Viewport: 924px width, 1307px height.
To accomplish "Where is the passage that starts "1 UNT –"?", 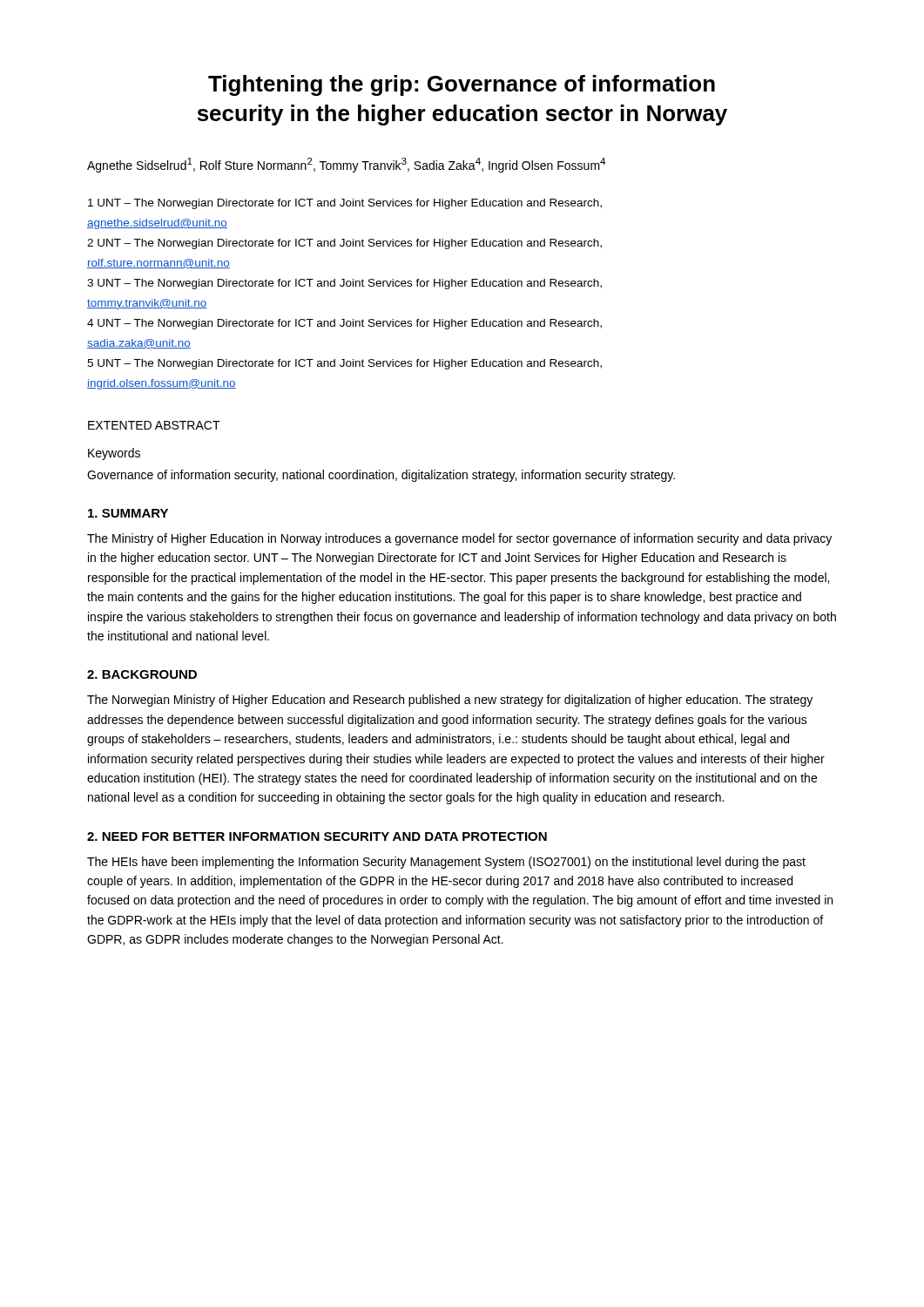I will 345,293.
